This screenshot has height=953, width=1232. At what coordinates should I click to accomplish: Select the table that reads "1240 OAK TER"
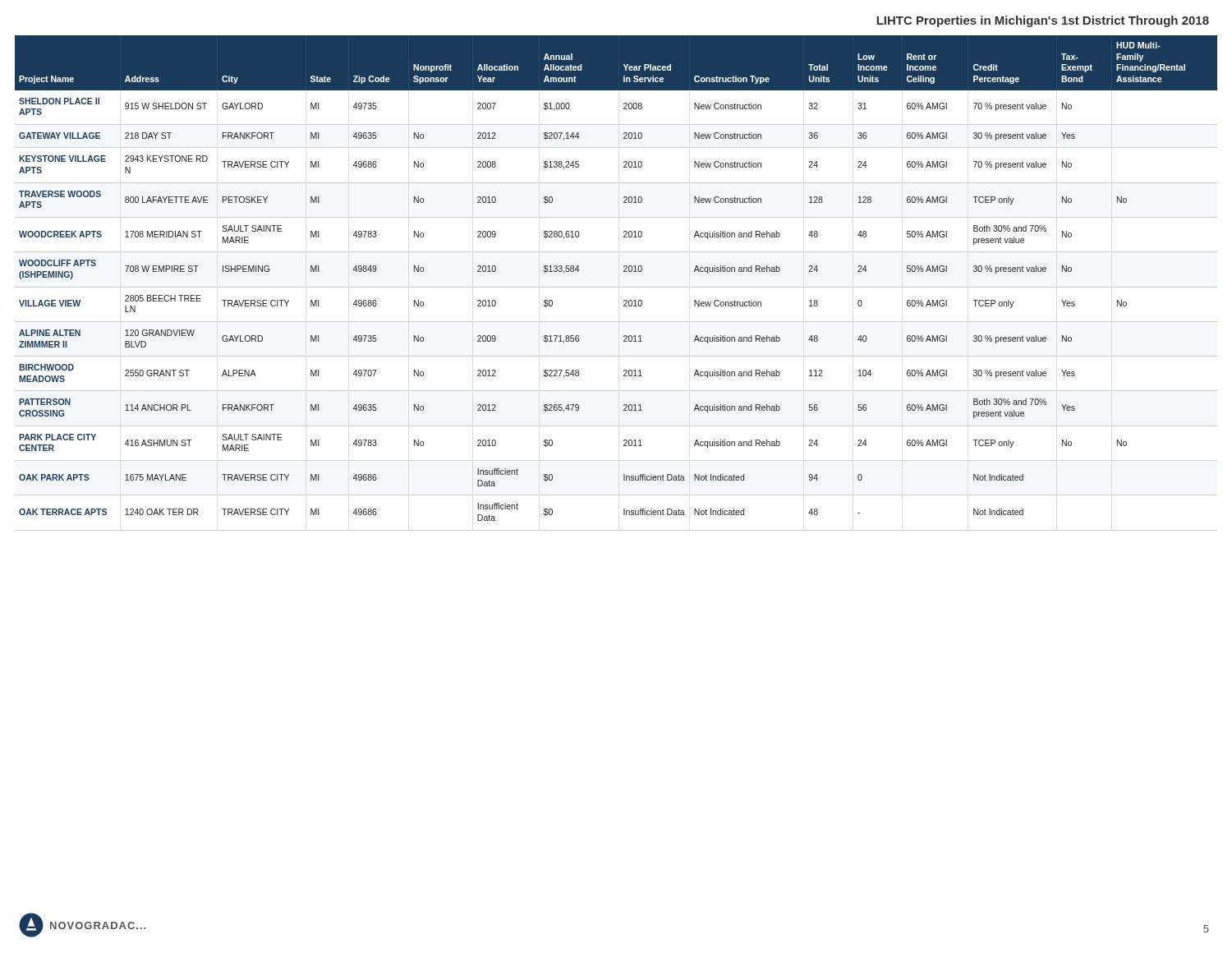click(x=616, y=283)
